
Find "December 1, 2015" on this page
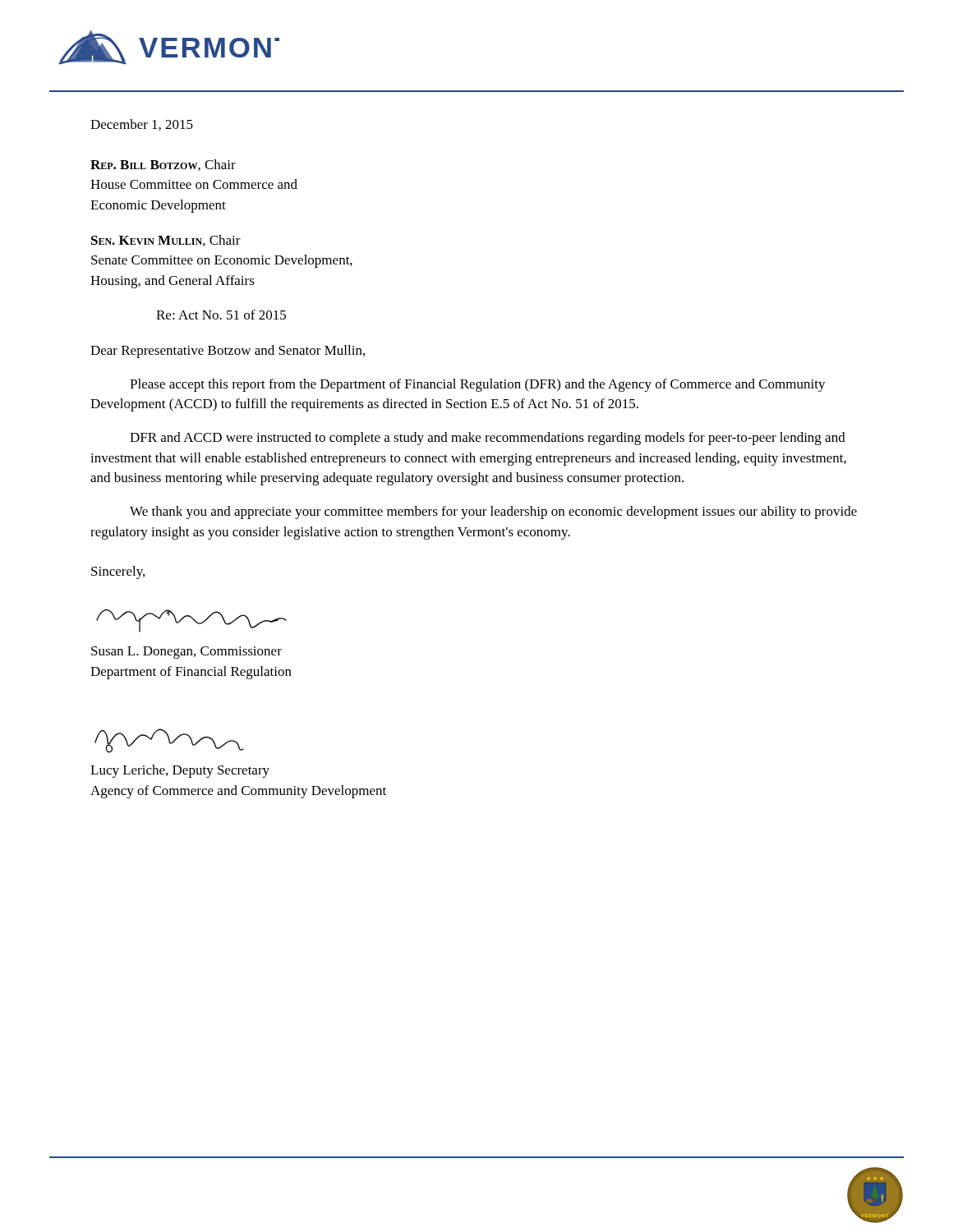click(142, 124)
